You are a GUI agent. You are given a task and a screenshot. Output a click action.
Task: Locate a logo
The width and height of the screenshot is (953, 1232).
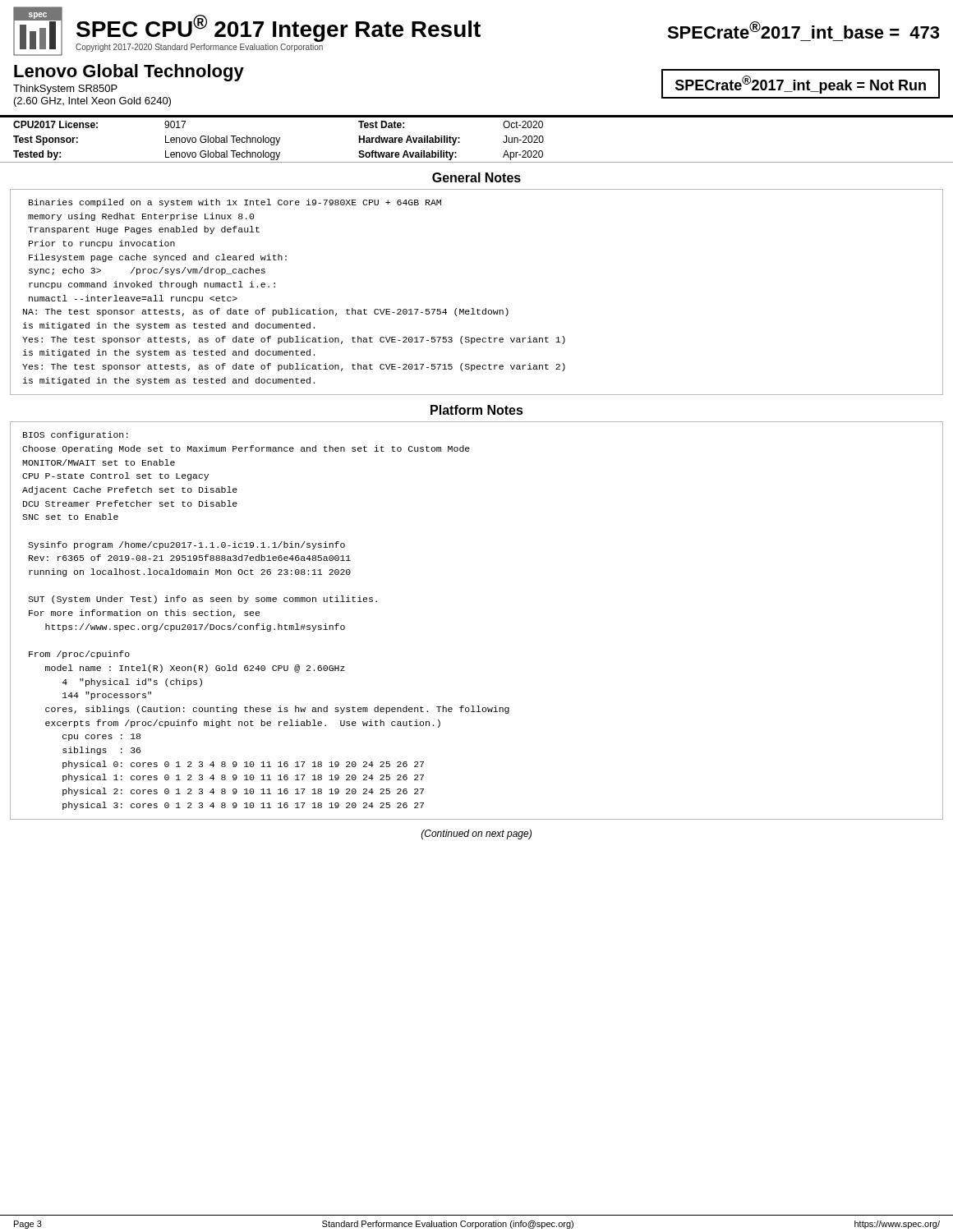point(38,31)
